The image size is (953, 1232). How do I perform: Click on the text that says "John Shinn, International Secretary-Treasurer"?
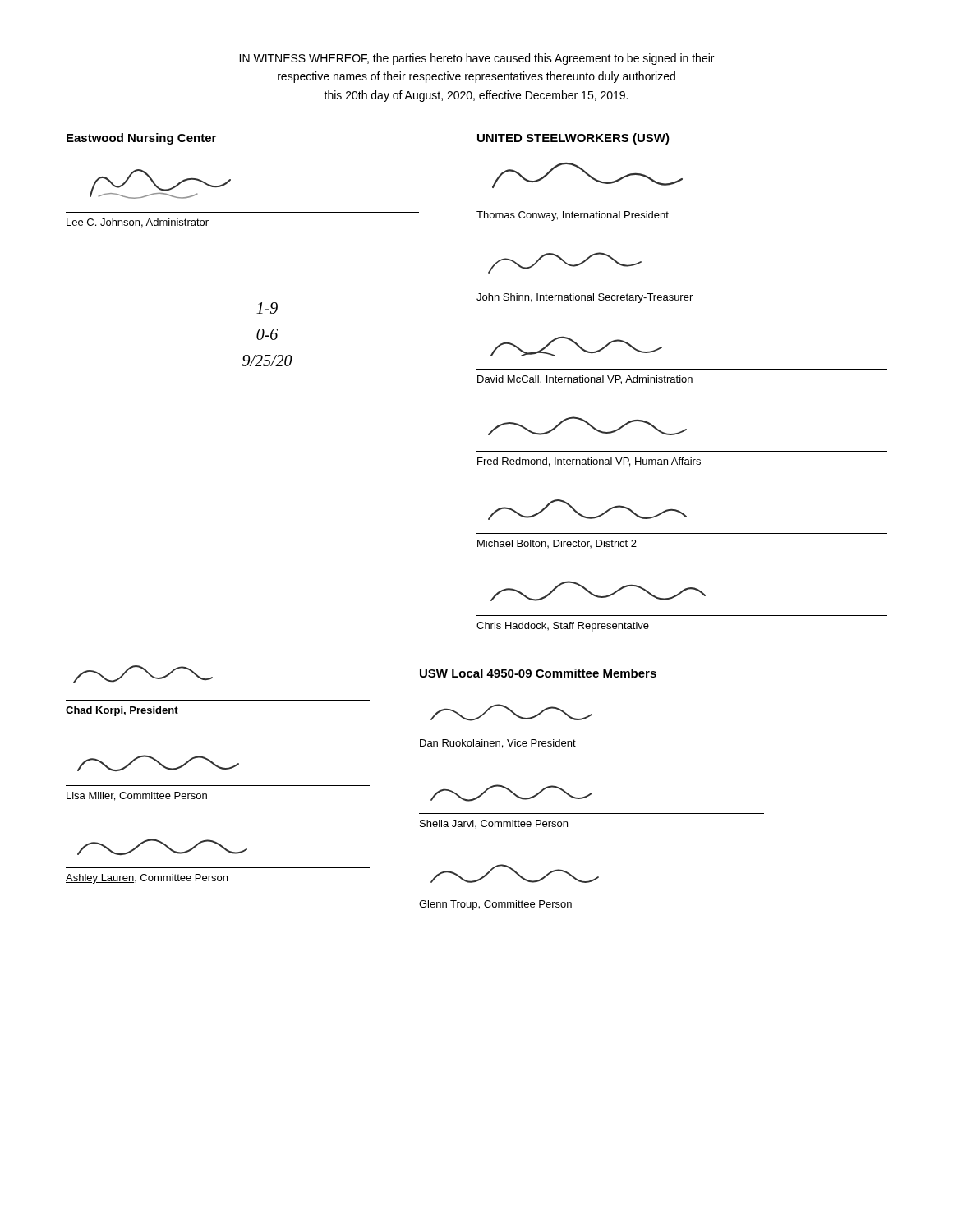[565, 263]
